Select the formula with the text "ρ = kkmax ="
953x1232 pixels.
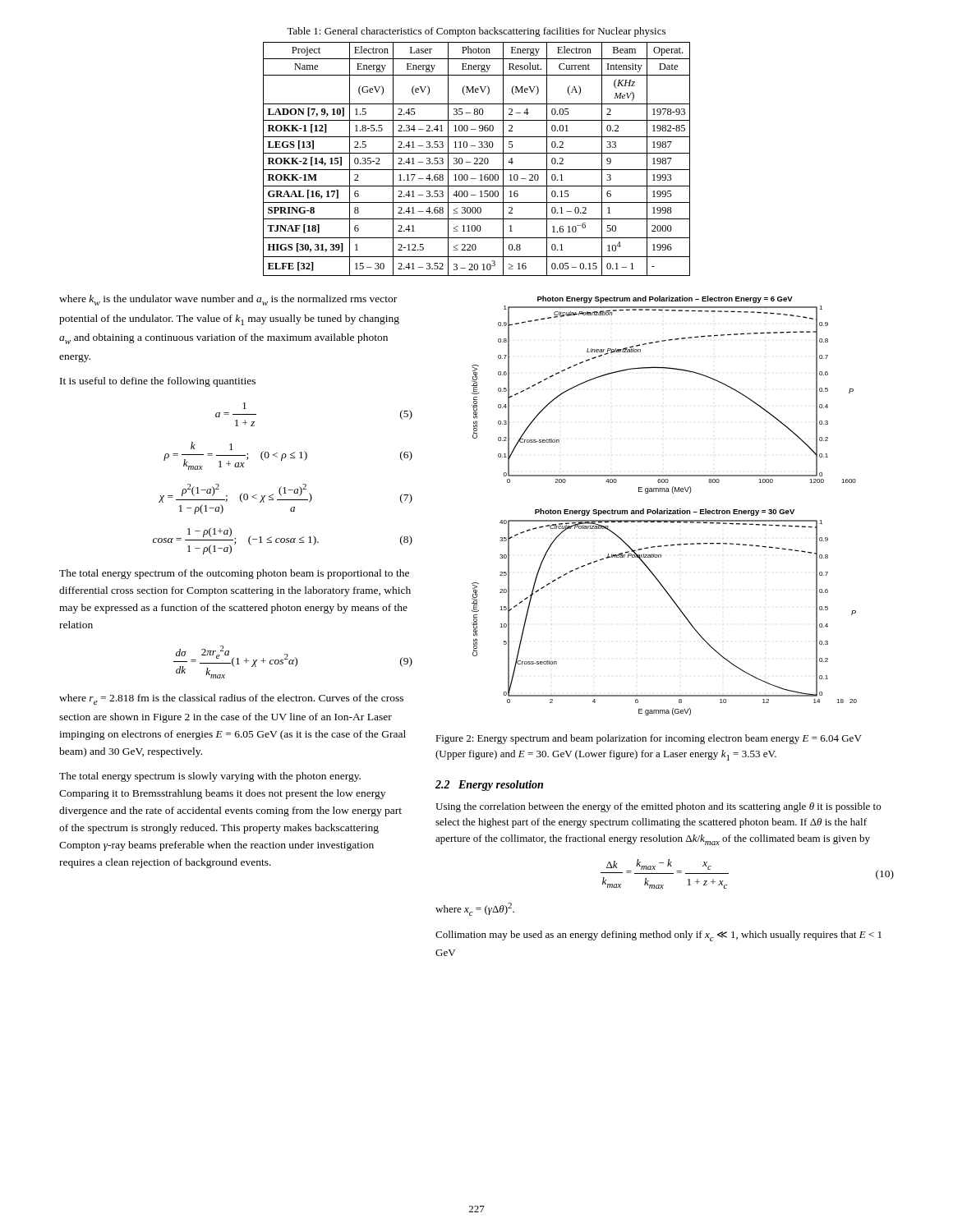[x=288, y=456]
